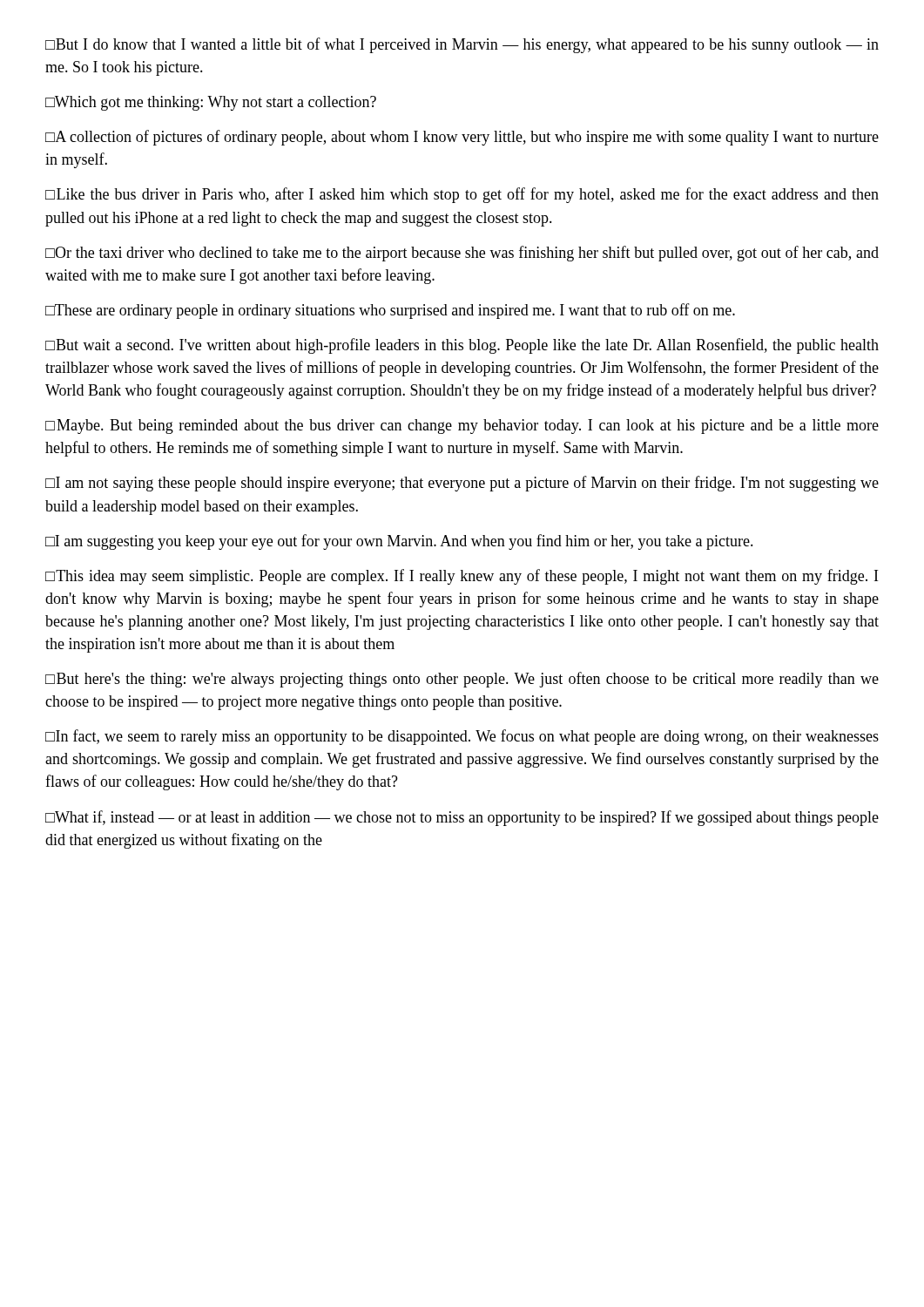Locate the passage starting "□A collection of pictures of ordinary people, about"
Viewport: 924px width, 1307px height.
[462, 148]
